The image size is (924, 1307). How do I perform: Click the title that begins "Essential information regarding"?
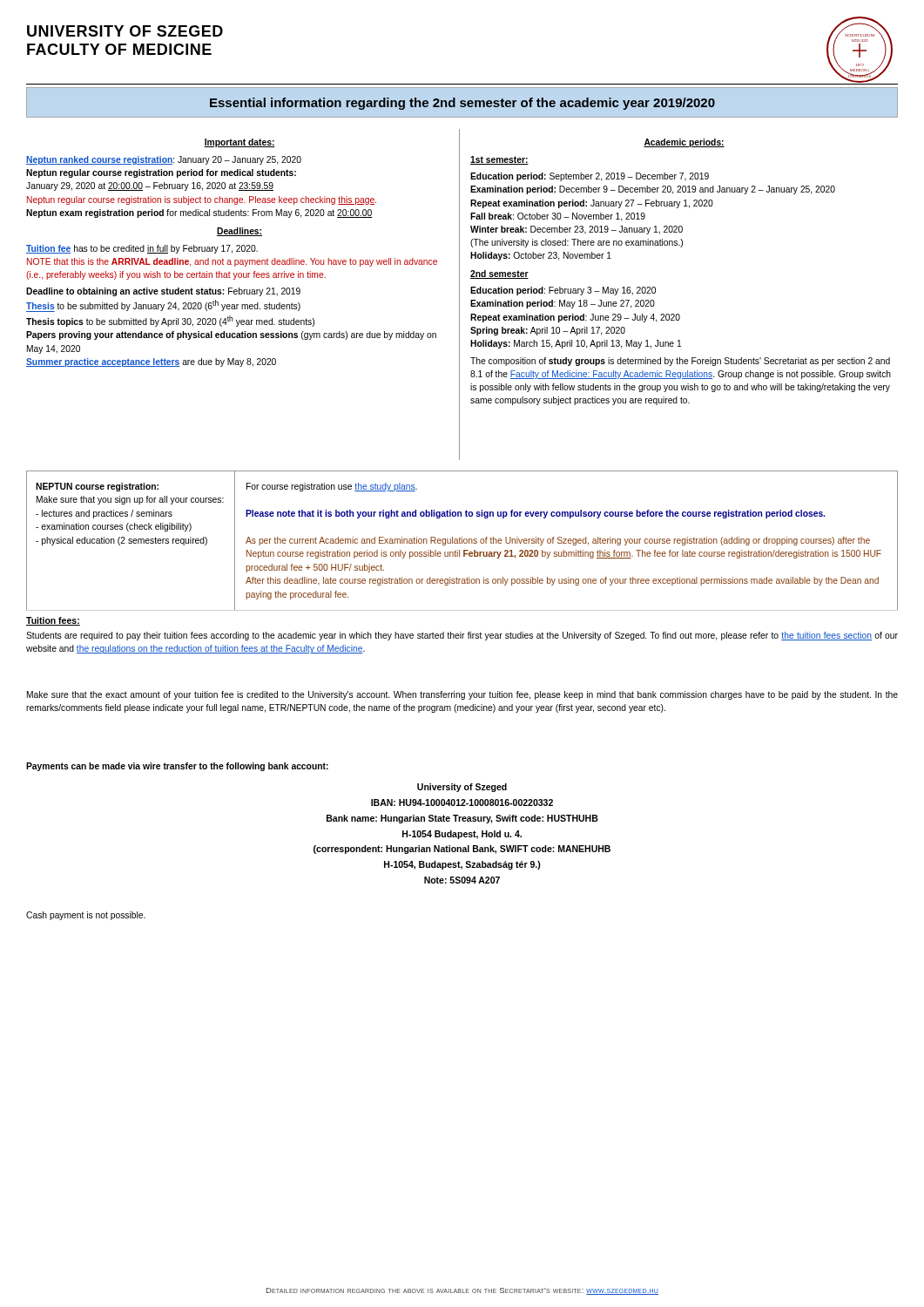pos(462,102)
